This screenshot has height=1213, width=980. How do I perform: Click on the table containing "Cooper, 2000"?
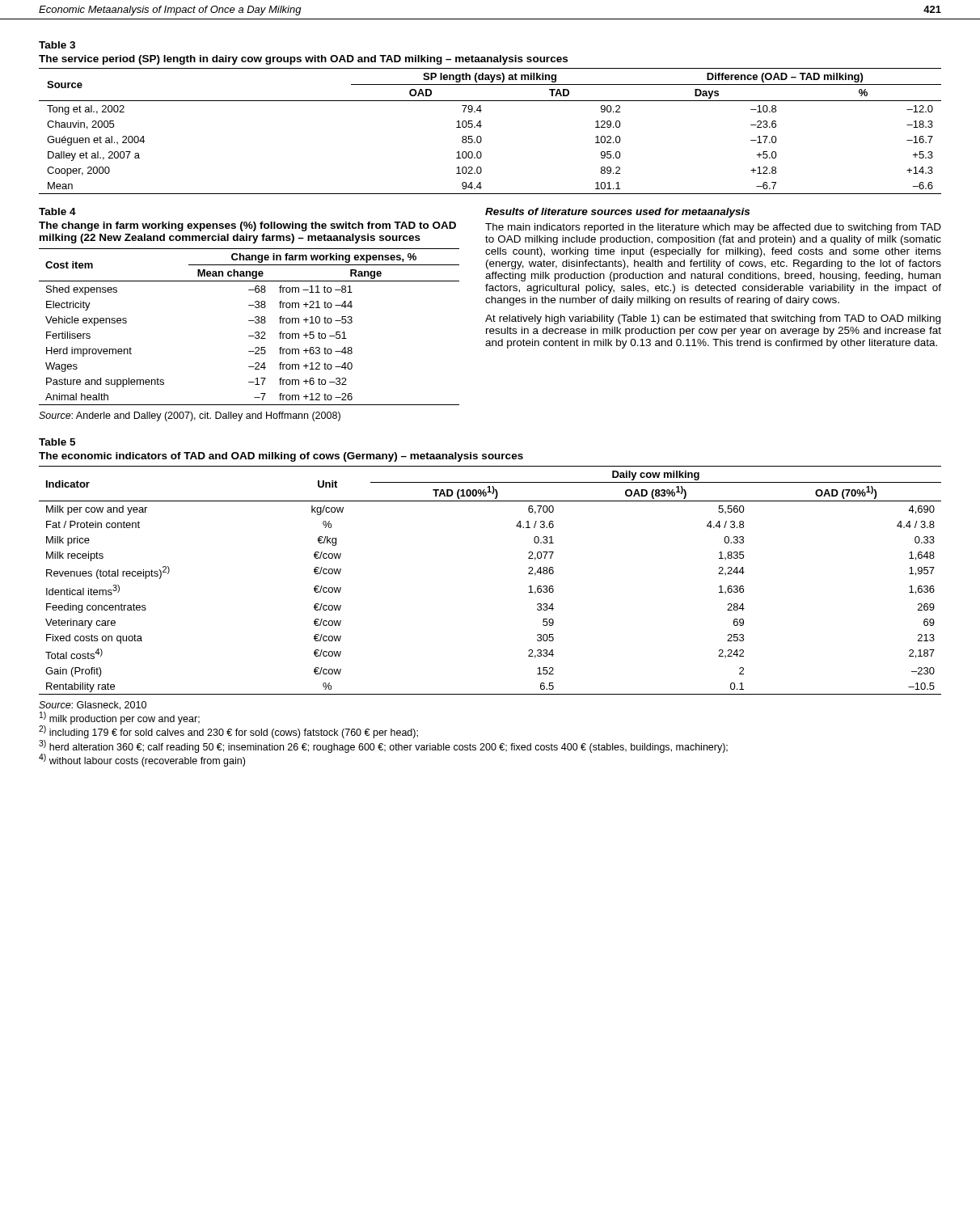coord(490,131)
